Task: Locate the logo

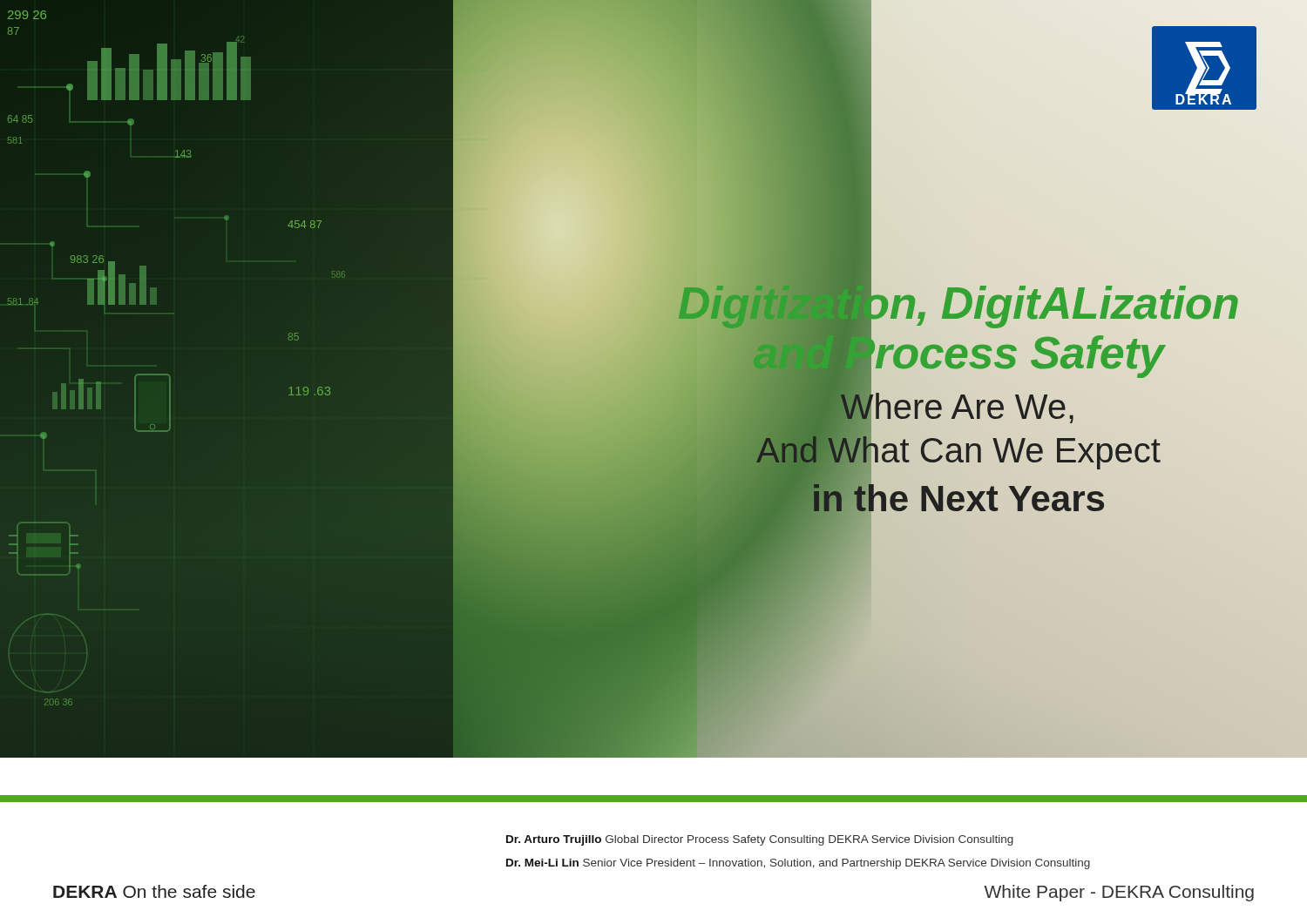Action: tap(1204, 68)
